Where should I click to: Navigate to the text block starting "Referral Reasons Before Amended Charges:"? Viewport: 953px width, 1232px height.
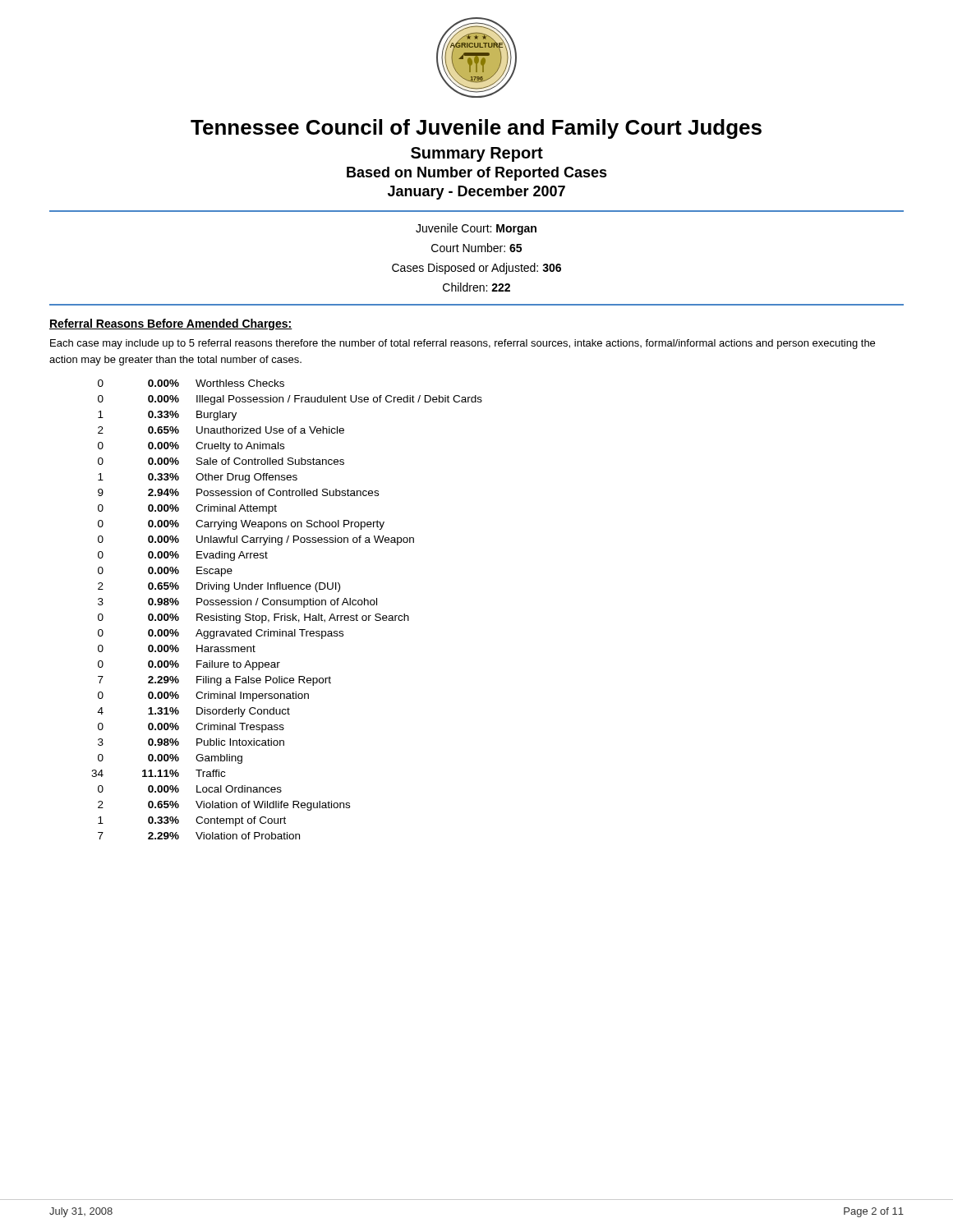pos(171,324)
